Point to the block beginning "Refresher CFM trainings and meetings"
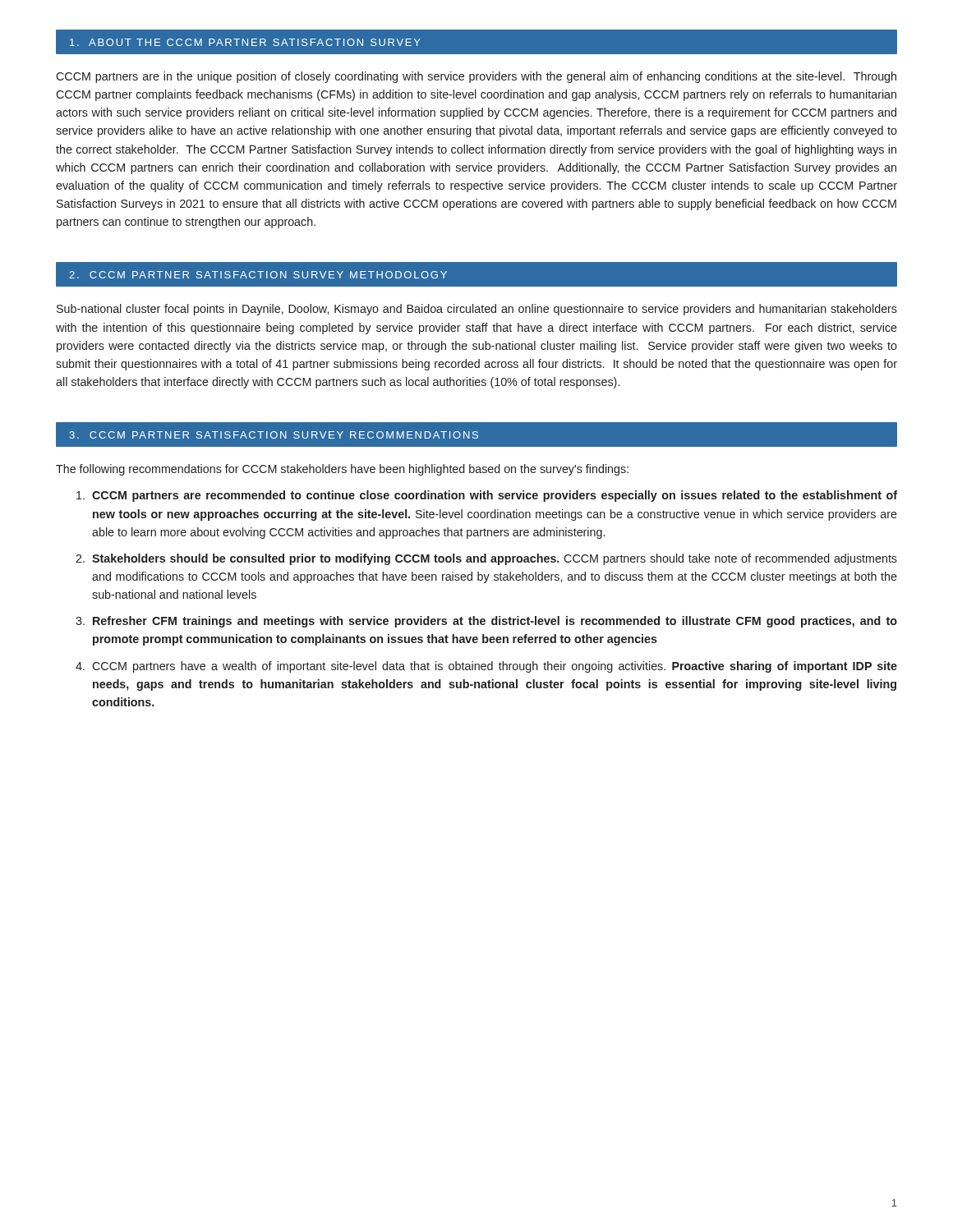Screen dimensions: 1232x953 (495, 630)
